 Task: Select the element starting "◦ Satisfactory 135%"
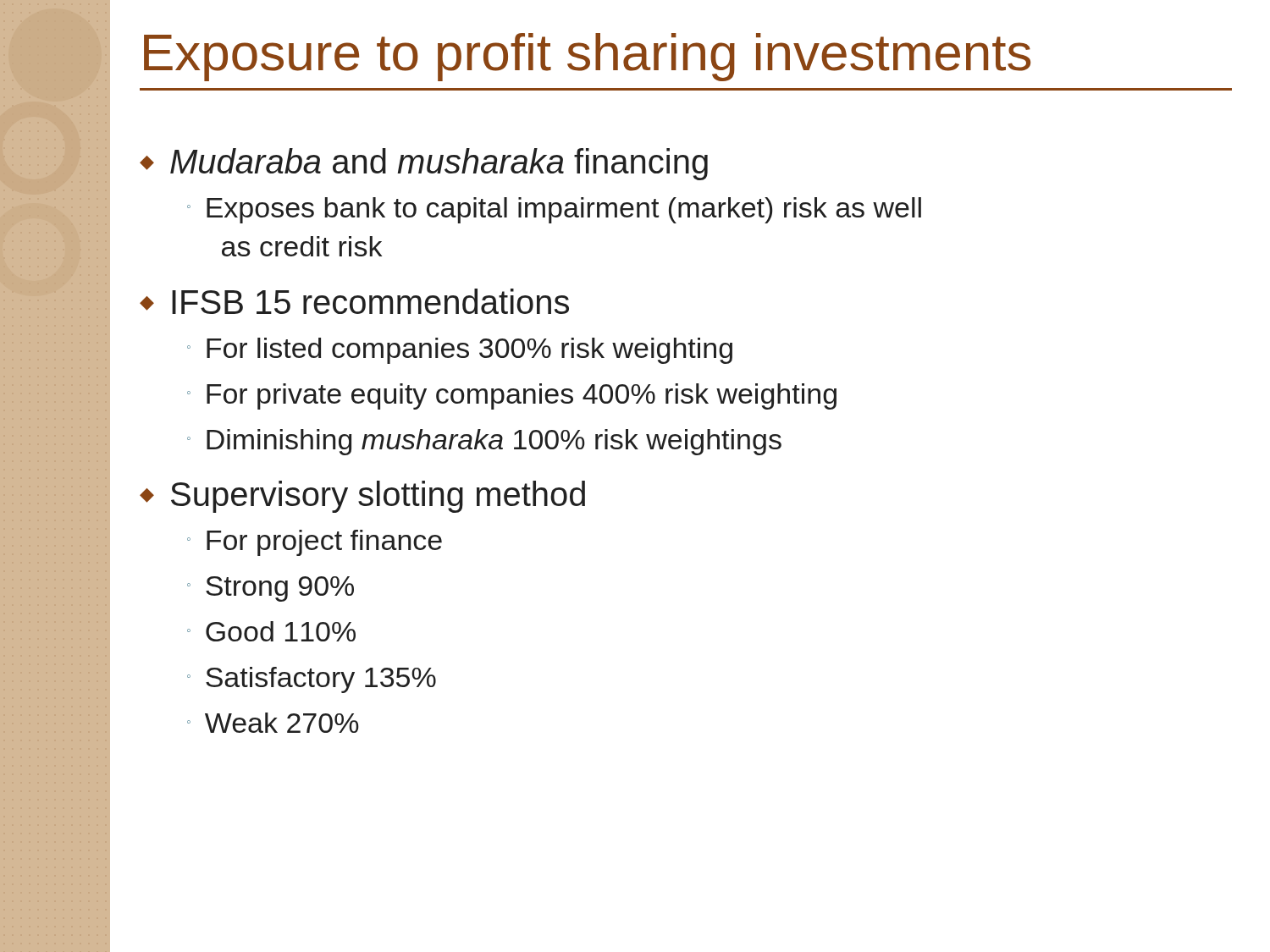311,678
